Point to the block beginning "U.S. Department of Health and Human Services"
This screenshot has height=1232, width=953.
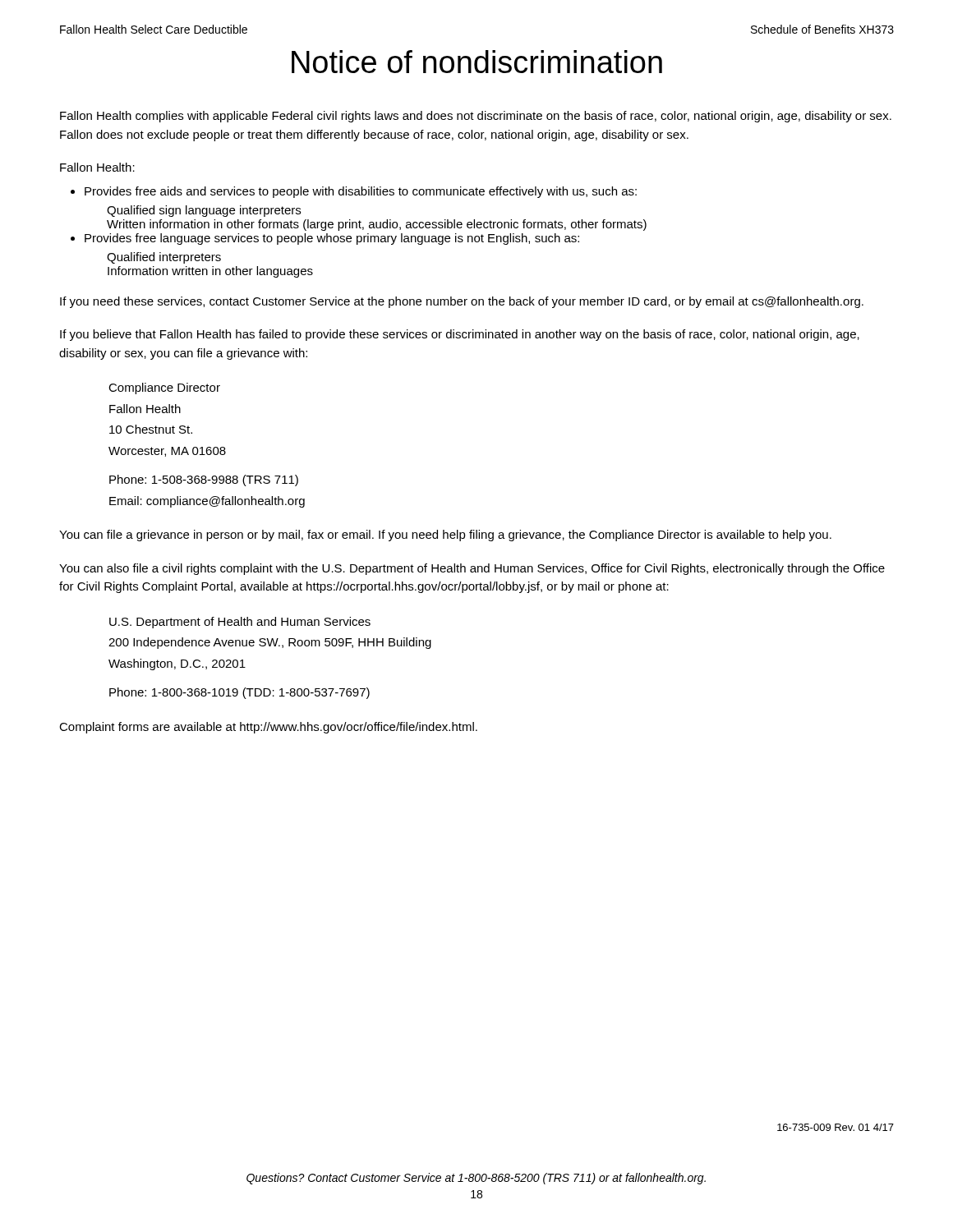tap(240, 623)
